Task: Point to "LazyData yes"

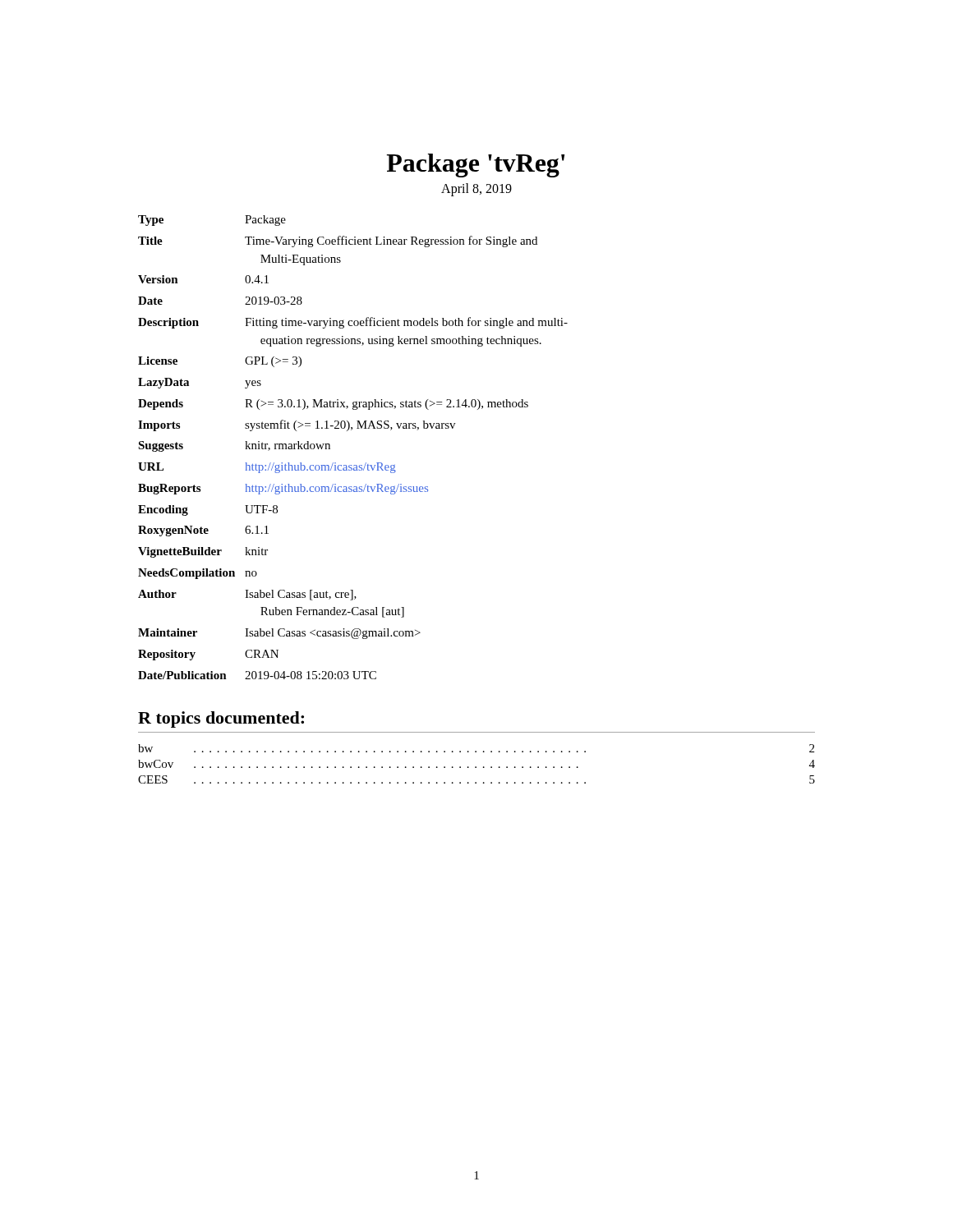Action: (x=155, y=383)
